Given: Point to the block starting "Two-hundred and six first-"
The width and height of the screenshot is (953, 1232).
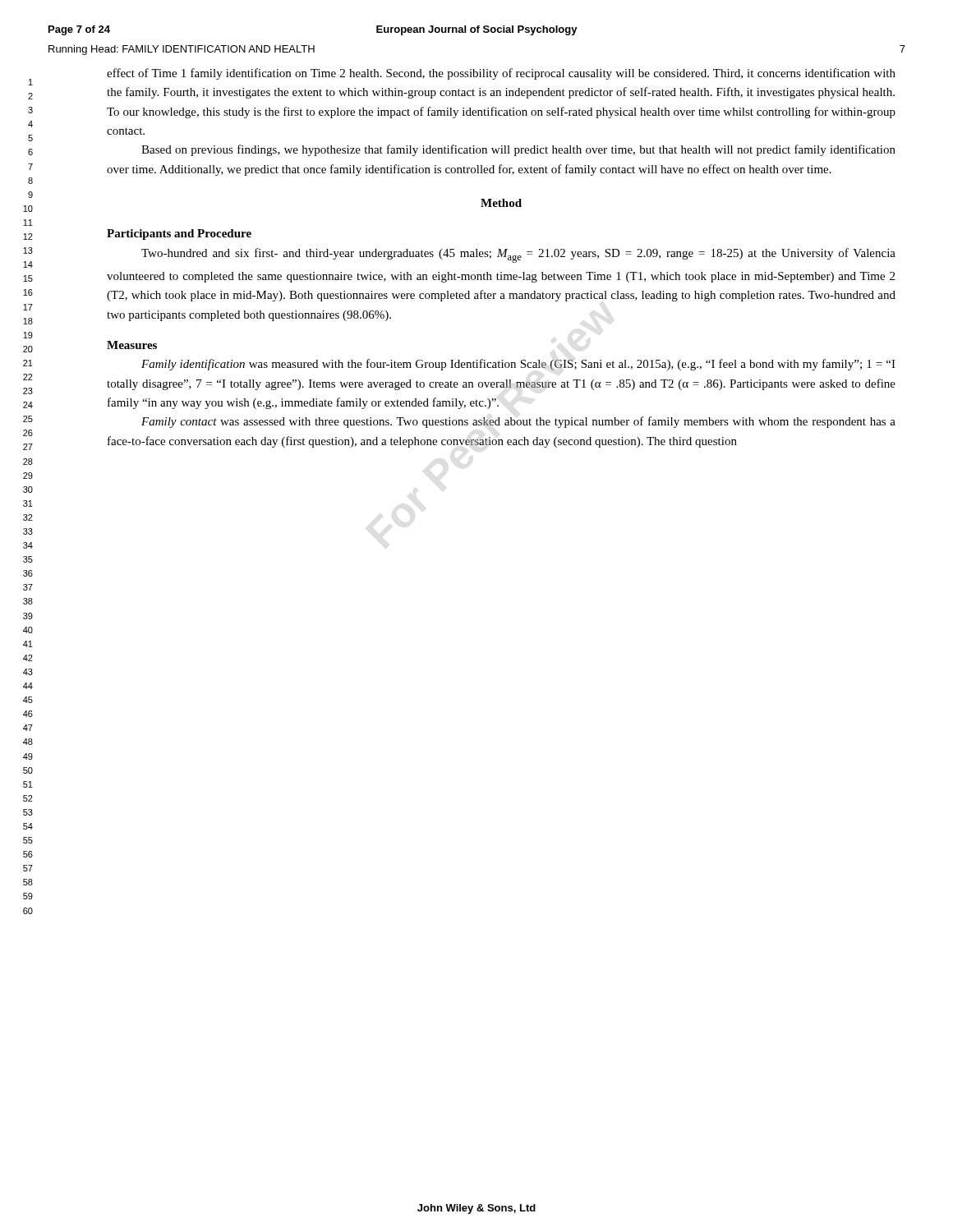Looking at the screenshot, I should 501,283.
